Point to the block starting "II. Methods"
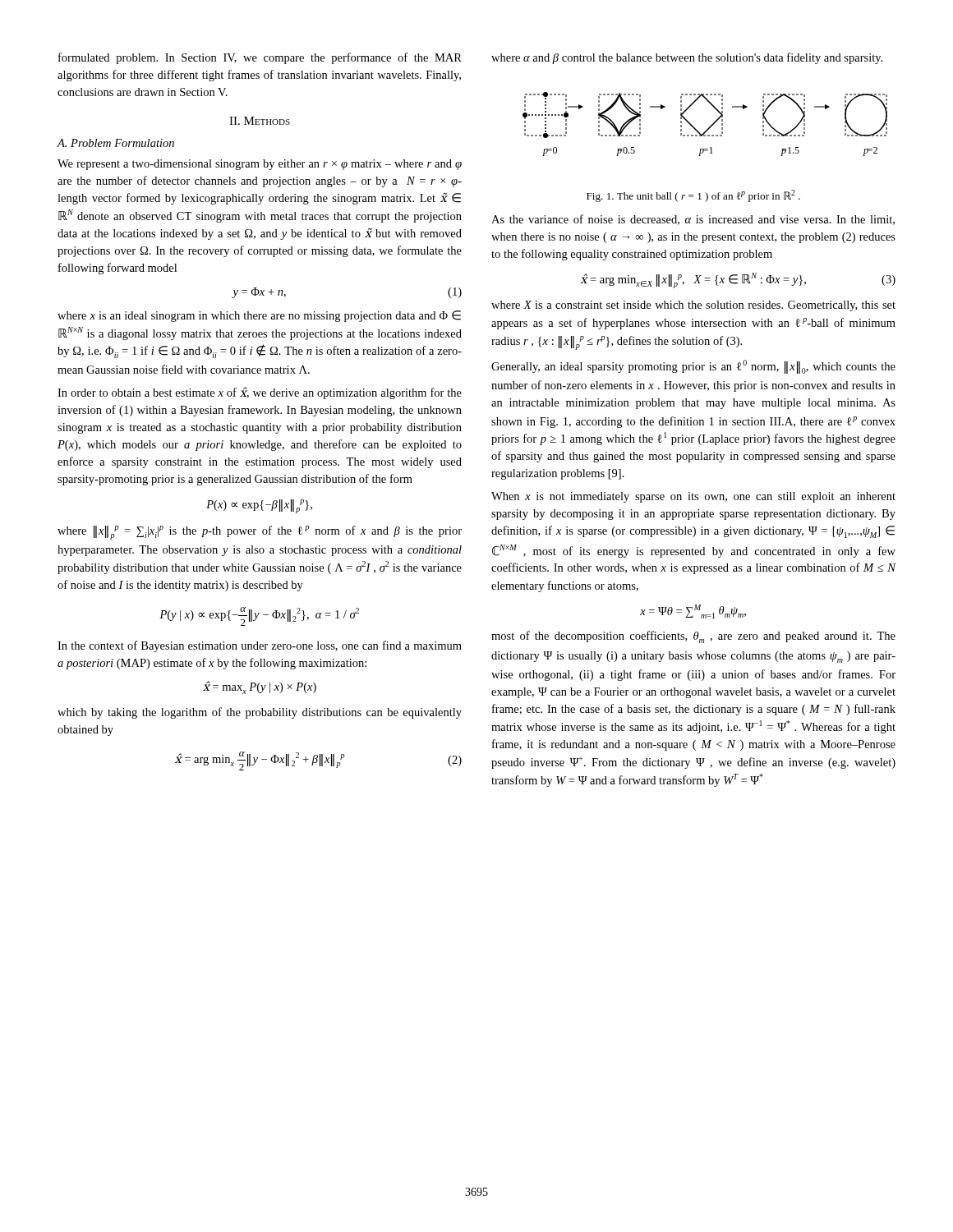The width and height of the screenshot is (953, 1232). click(260, 121)
